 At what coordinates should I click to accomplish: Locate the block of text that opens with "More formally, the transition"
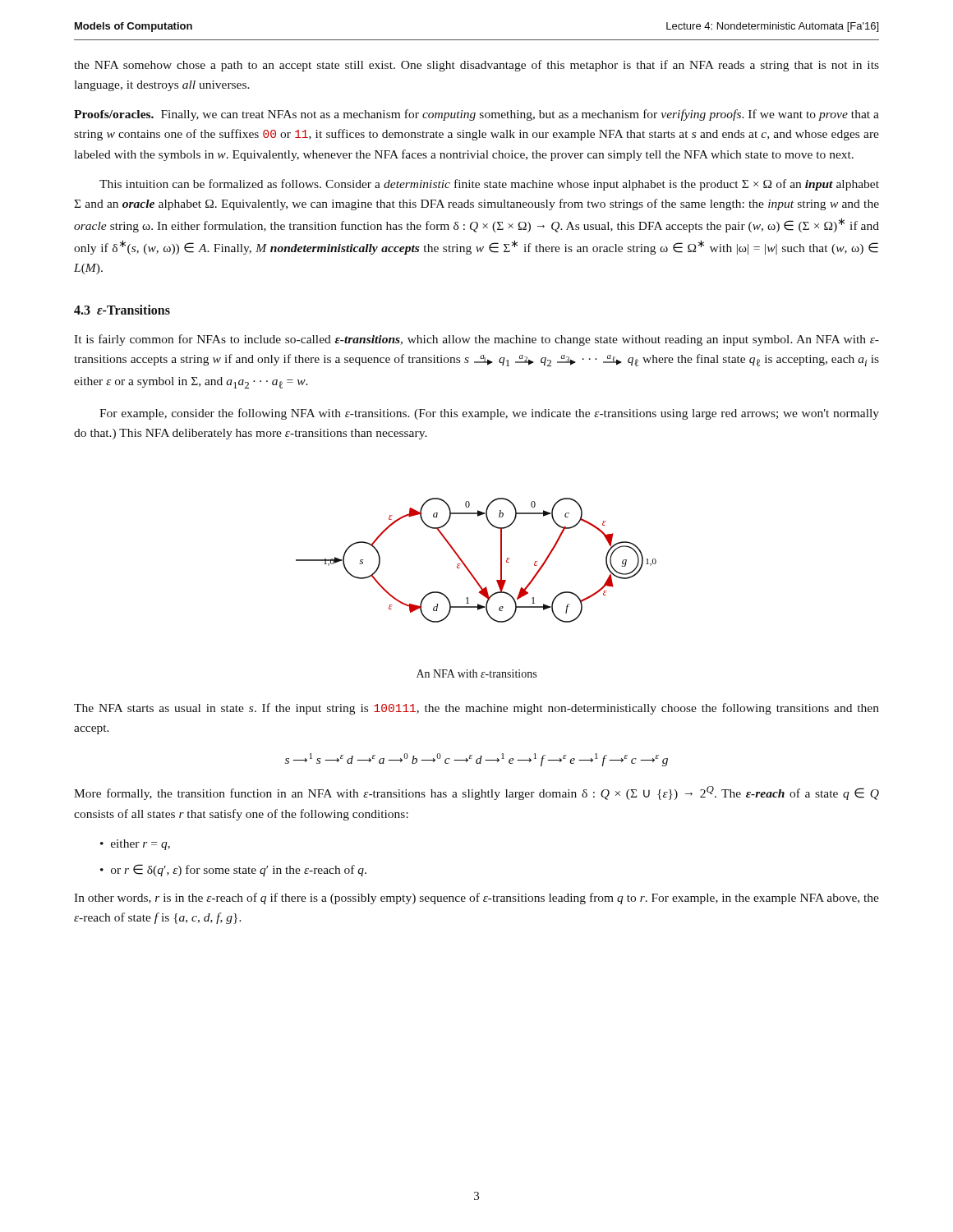click(476, 802)
